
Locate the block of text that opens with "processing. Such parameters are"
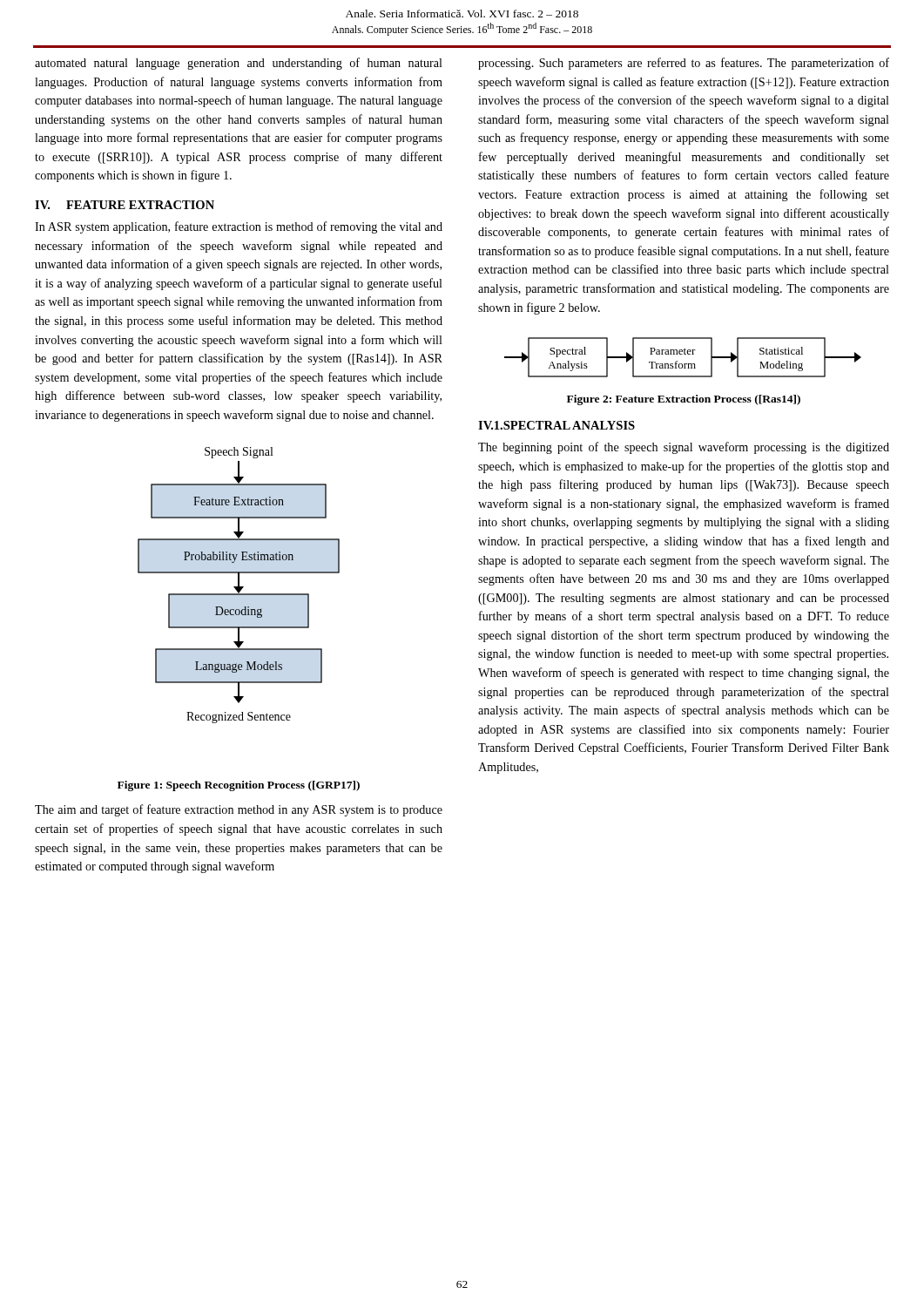(684, 185)
